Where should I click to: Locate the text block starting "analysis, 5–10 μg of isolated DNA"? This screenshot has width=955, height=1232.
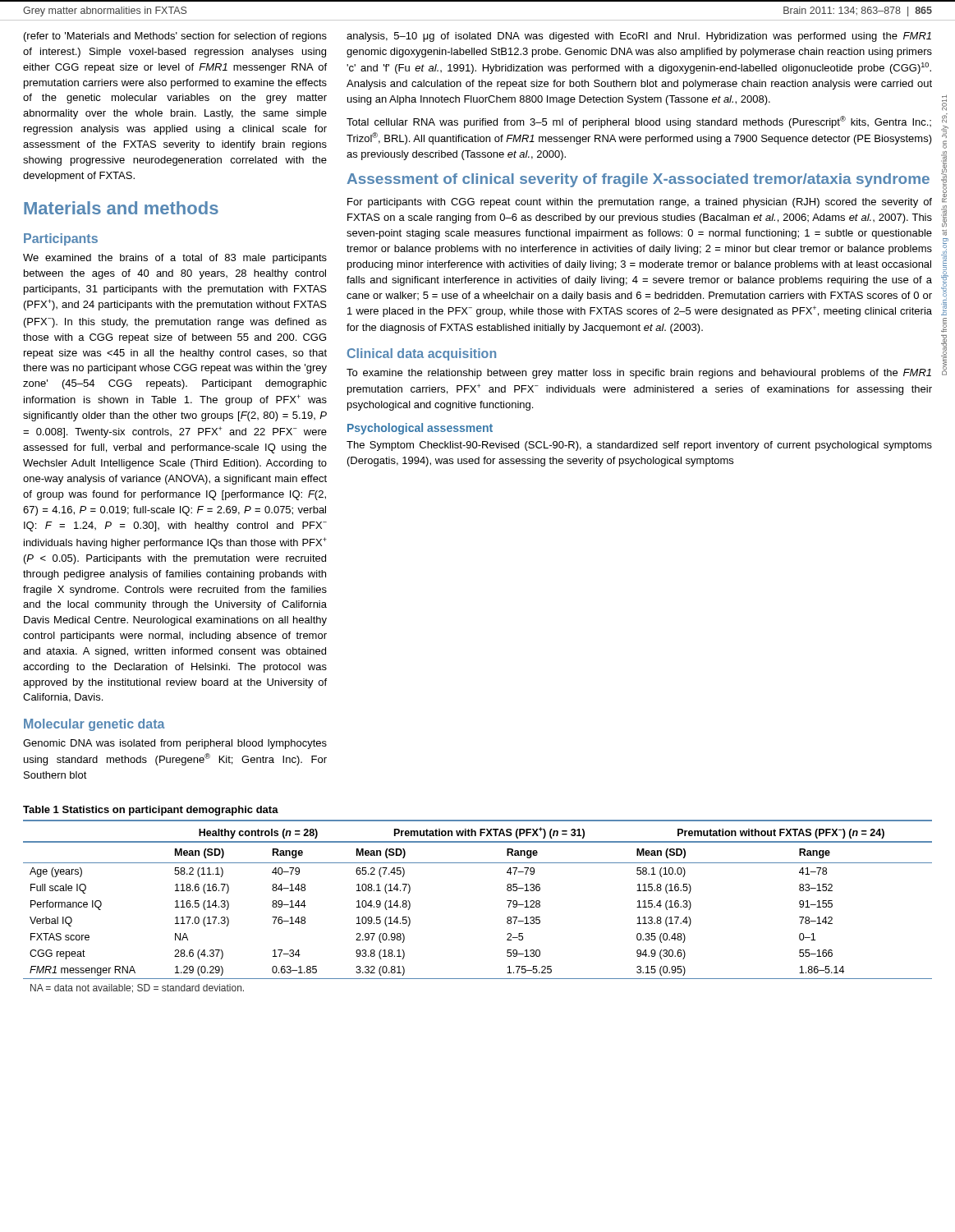pyautogui.click(x=639, y=96)
